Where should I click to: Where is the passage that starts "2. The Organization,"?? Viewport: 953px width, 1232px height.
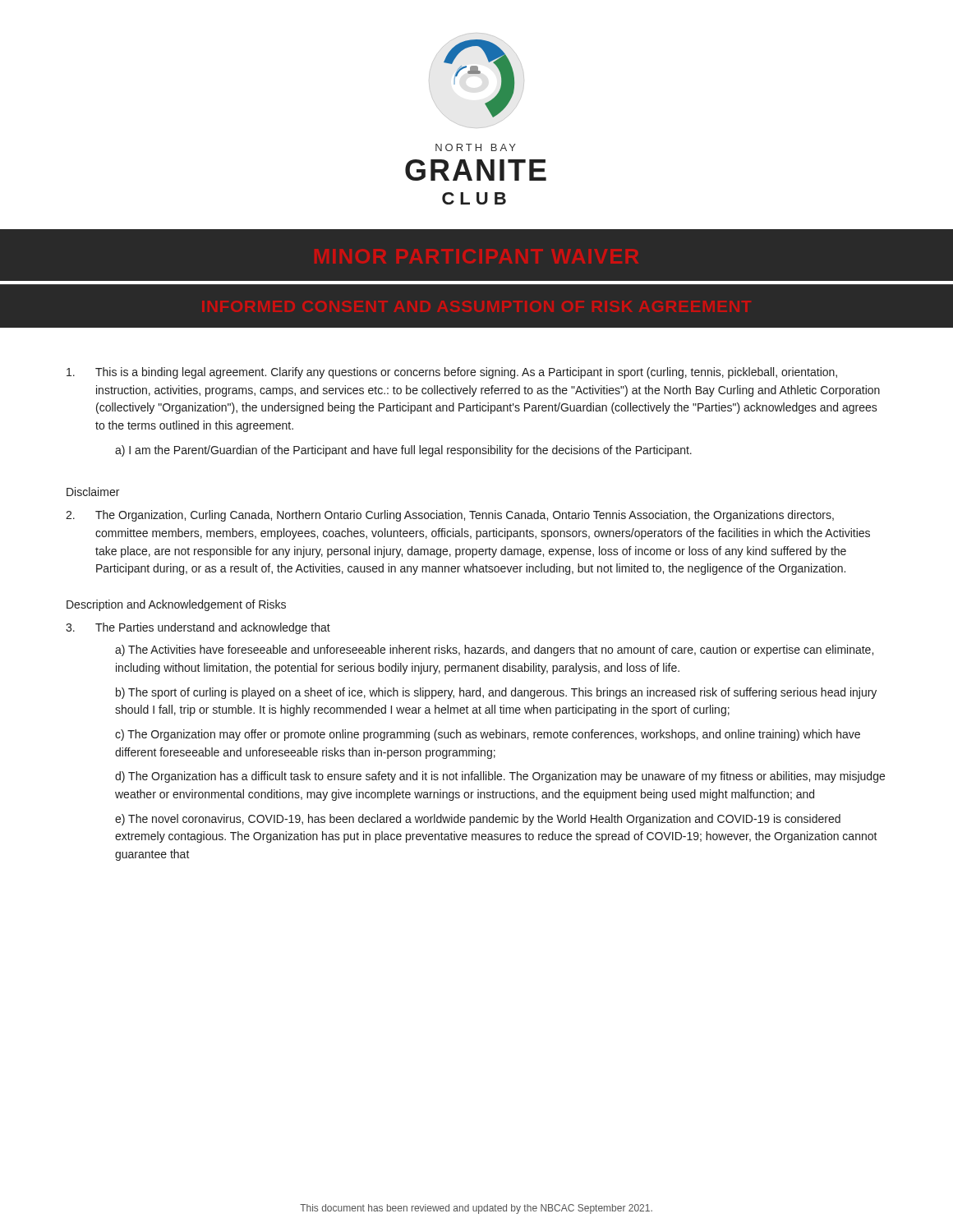(476, 542)
